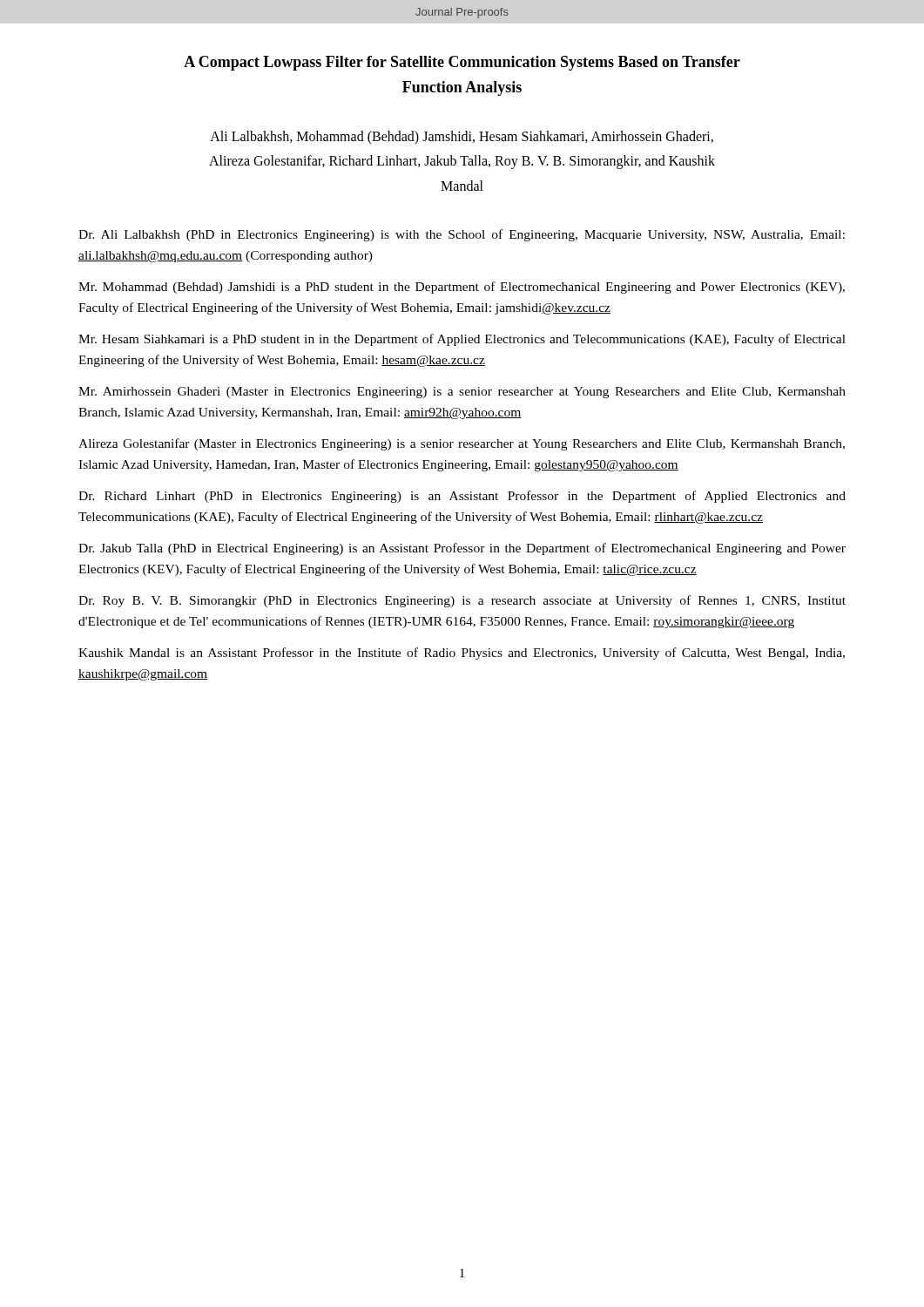Where is the passage that starts "Mr. Amirhossein Ghaderi (Master in"?
Screen dimensions: 1307x924
click(x=462, y=401)
